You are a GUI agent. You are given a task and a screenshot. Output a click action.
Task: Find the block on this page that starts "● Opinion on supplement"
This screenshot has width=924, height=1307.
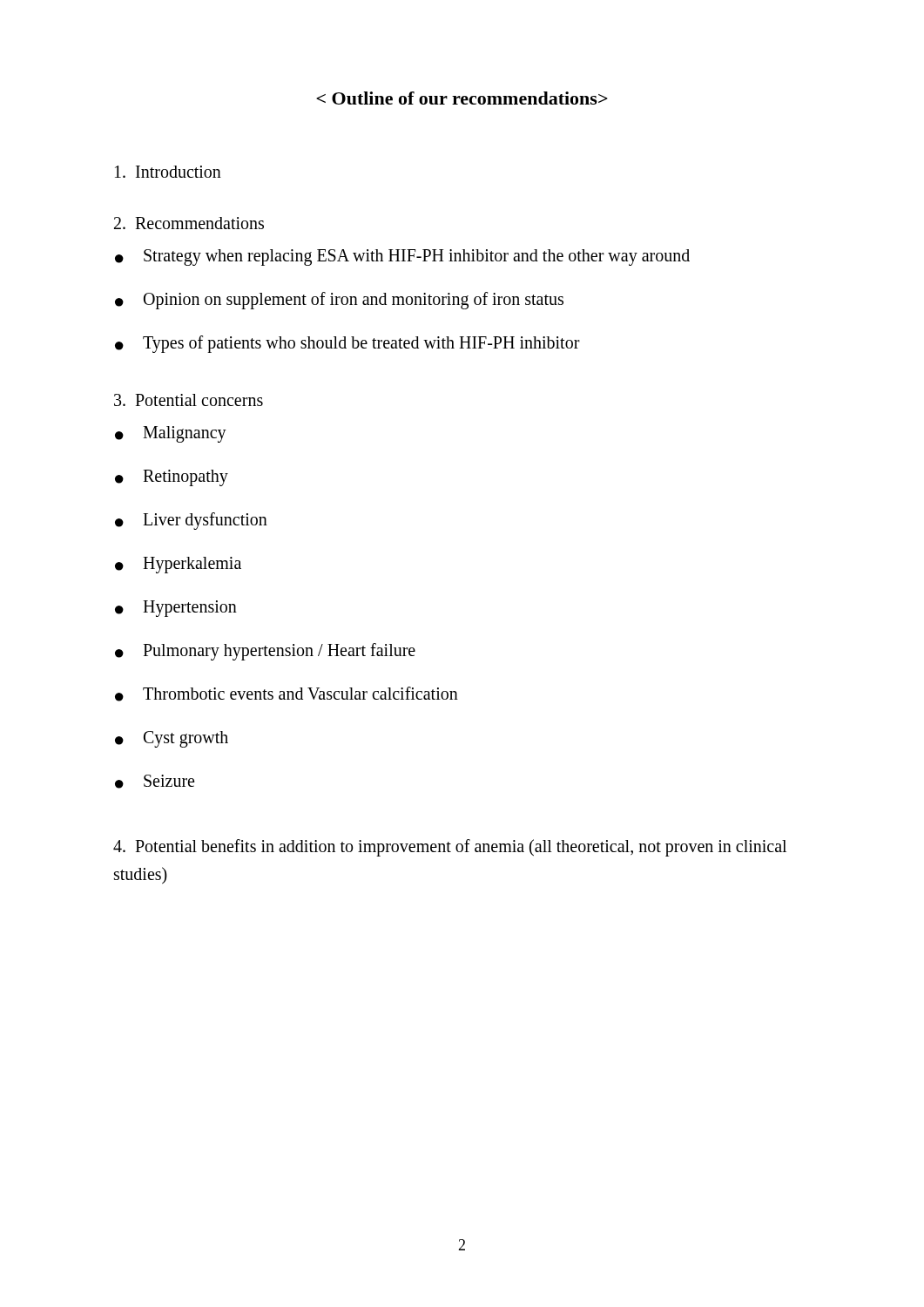tap(462, 301)
